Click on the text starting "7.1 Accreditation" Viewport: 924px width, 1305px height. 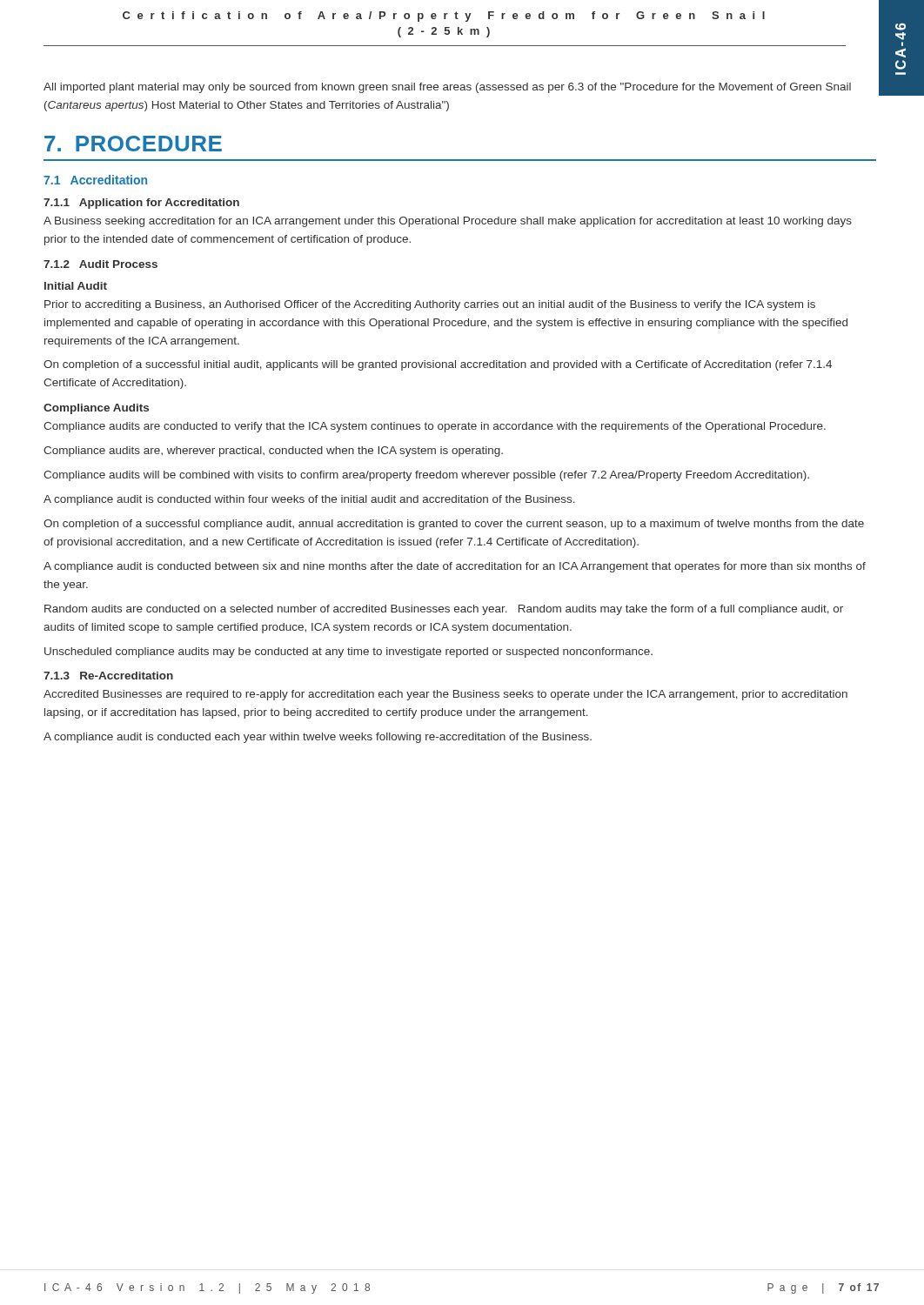tap(96, 180)
